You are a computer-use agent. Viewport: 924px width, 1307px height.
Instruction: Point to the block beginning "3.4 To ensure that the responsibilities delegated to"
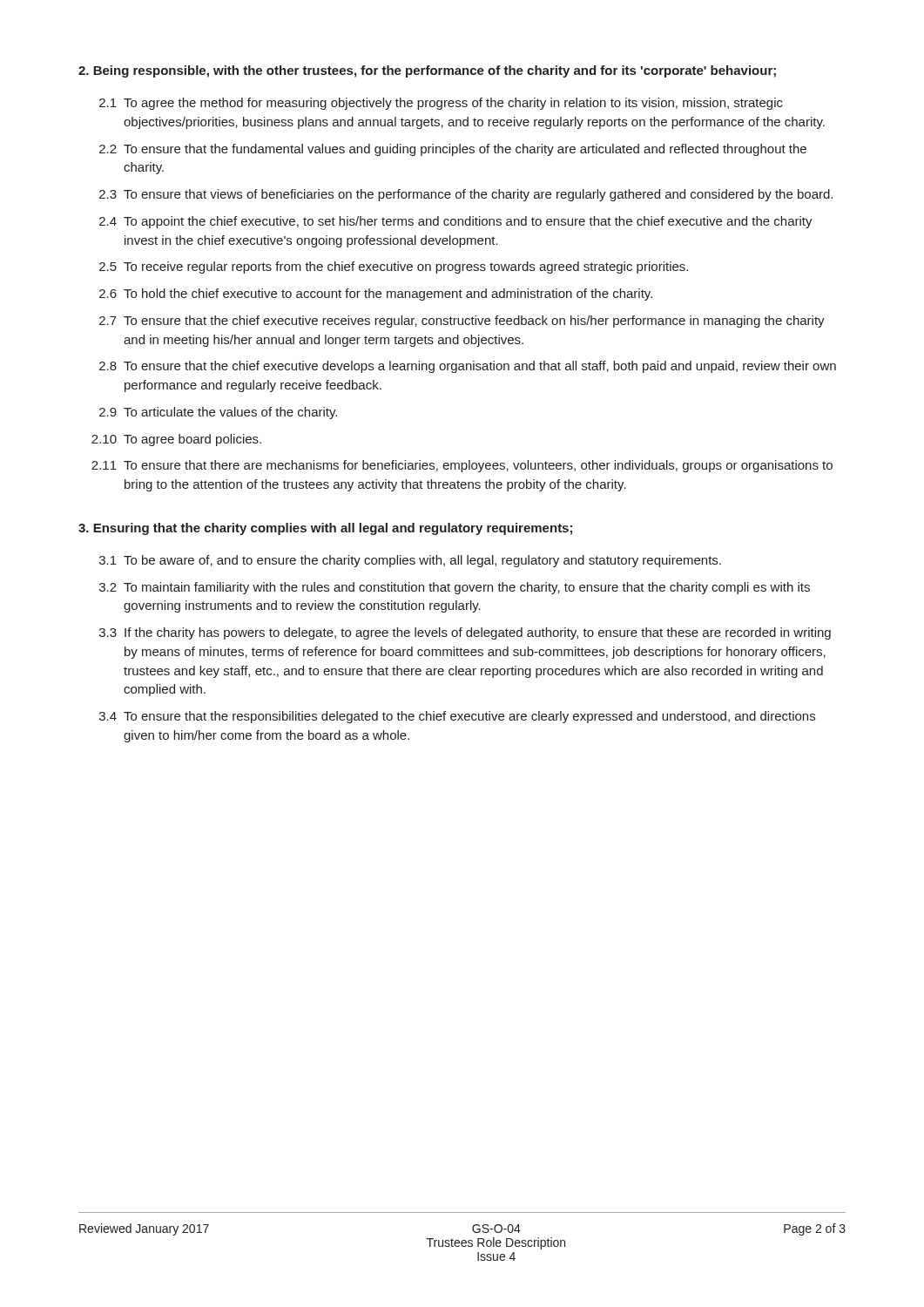[x=462, y=726]
